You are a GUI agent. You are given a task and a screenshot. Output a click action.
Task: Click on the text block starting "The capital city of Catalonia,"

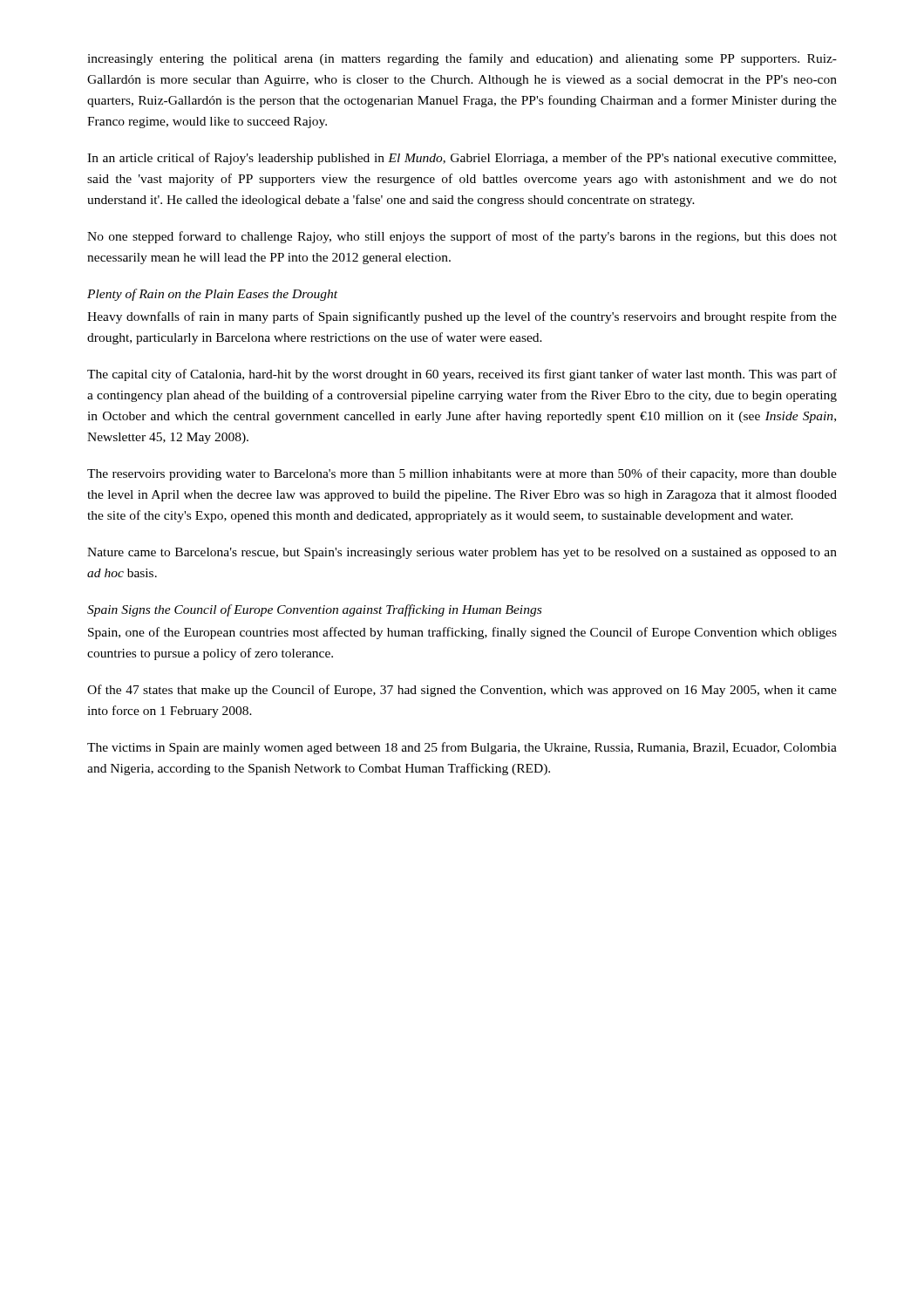(462, 405)
